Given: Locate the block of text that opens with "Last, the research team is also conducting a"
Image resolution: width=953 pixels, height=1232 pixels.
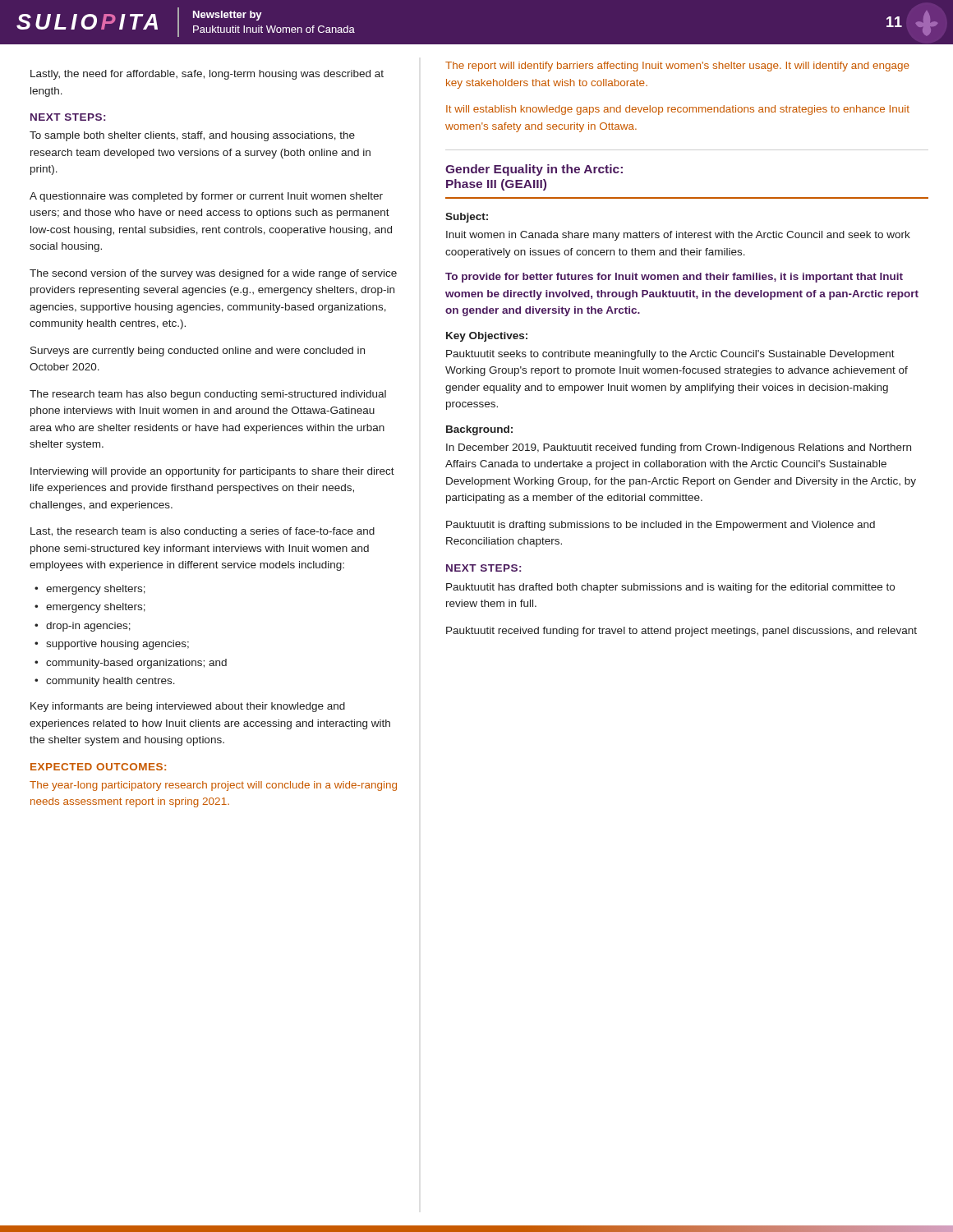Looking at the screenshot, I should (x=202, y=548).
